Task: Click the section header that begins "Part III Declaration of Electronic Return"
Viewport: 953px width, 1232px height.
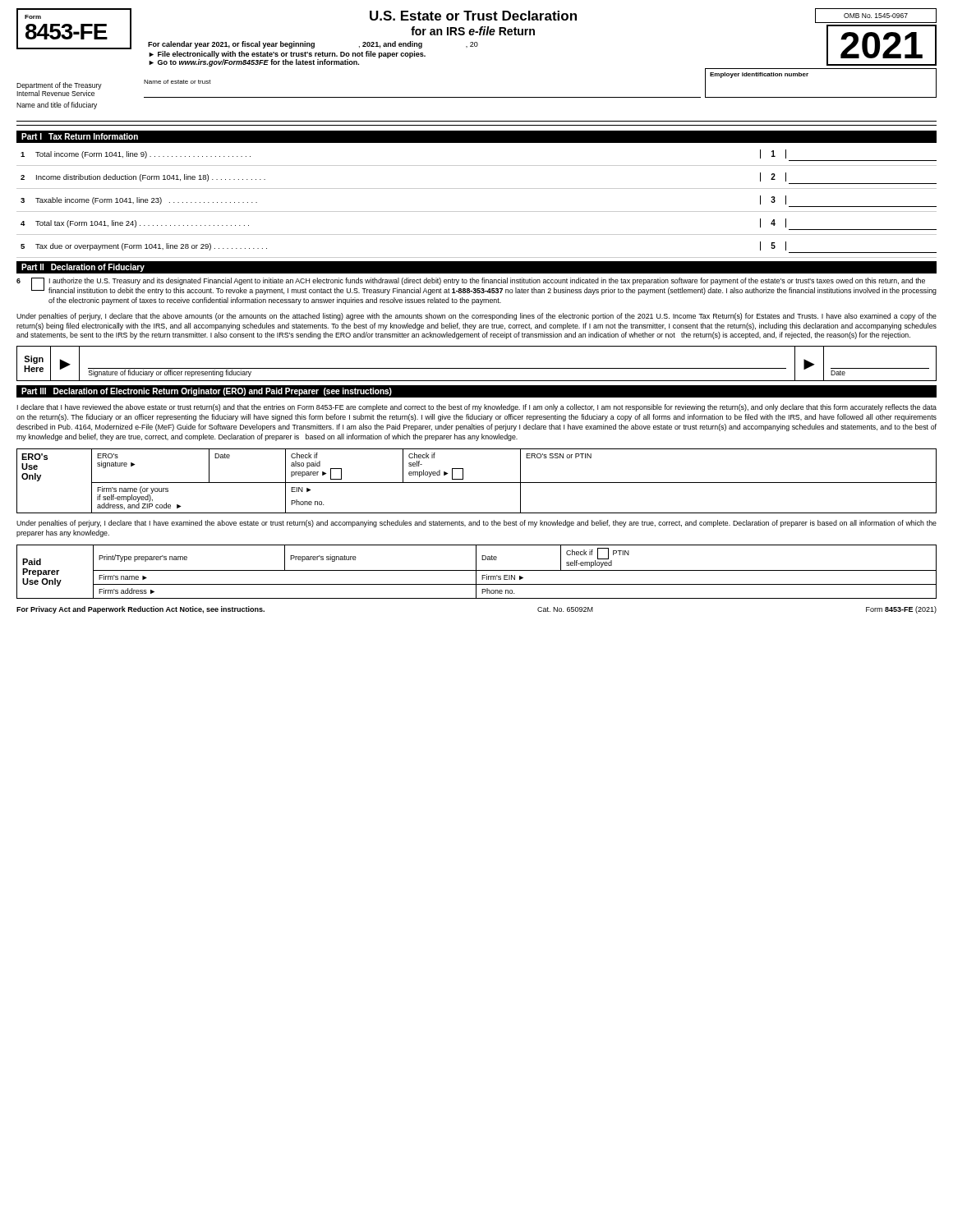Action: (207, 392)
